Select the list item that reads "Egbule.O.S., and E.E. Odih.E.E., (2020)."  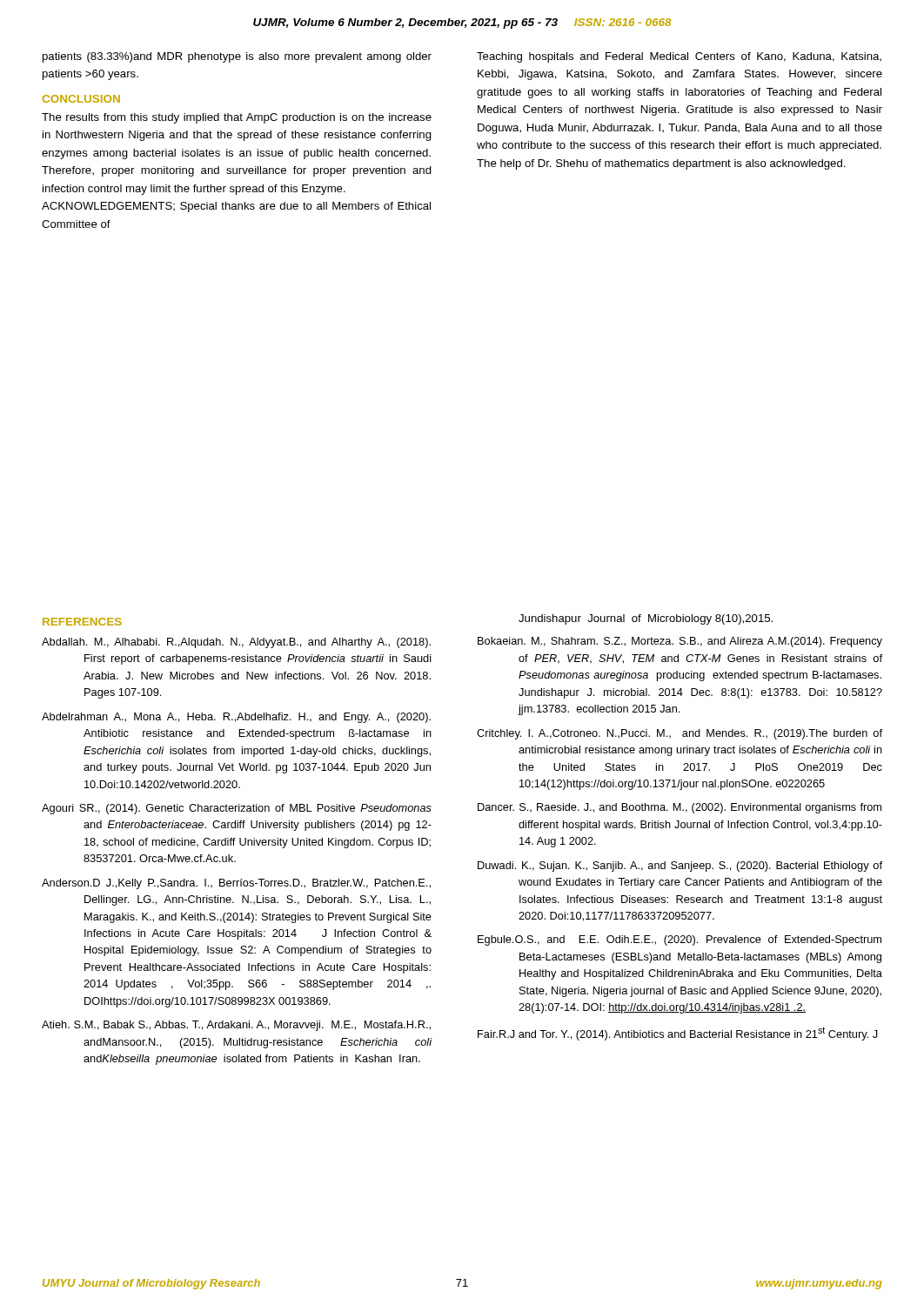[x=680, y=973]
